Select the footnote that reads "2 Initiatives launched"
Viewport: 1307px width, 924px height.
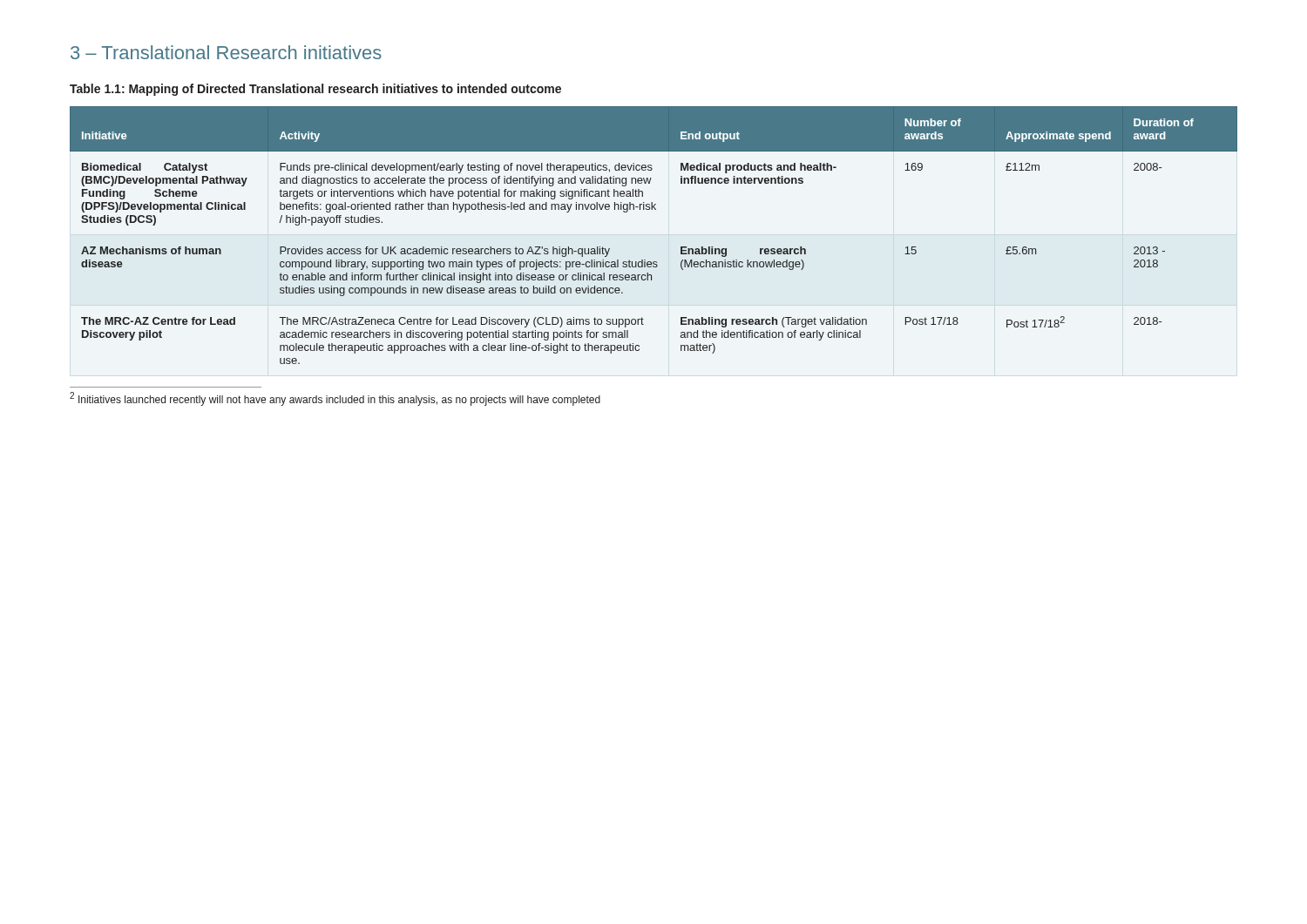point(335,396)
